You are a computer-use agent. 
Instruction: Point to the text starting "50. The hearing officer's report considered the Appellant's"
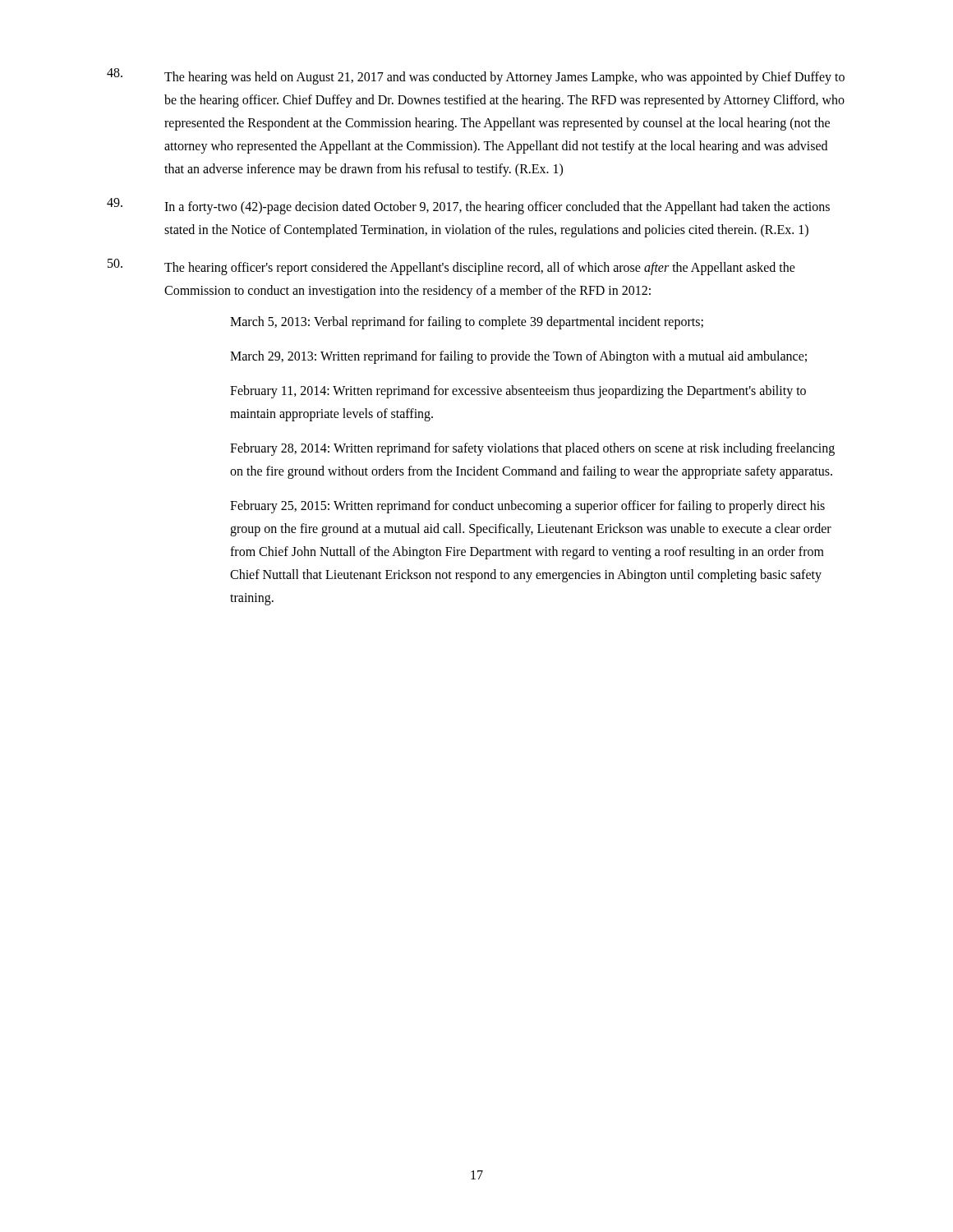476,433
